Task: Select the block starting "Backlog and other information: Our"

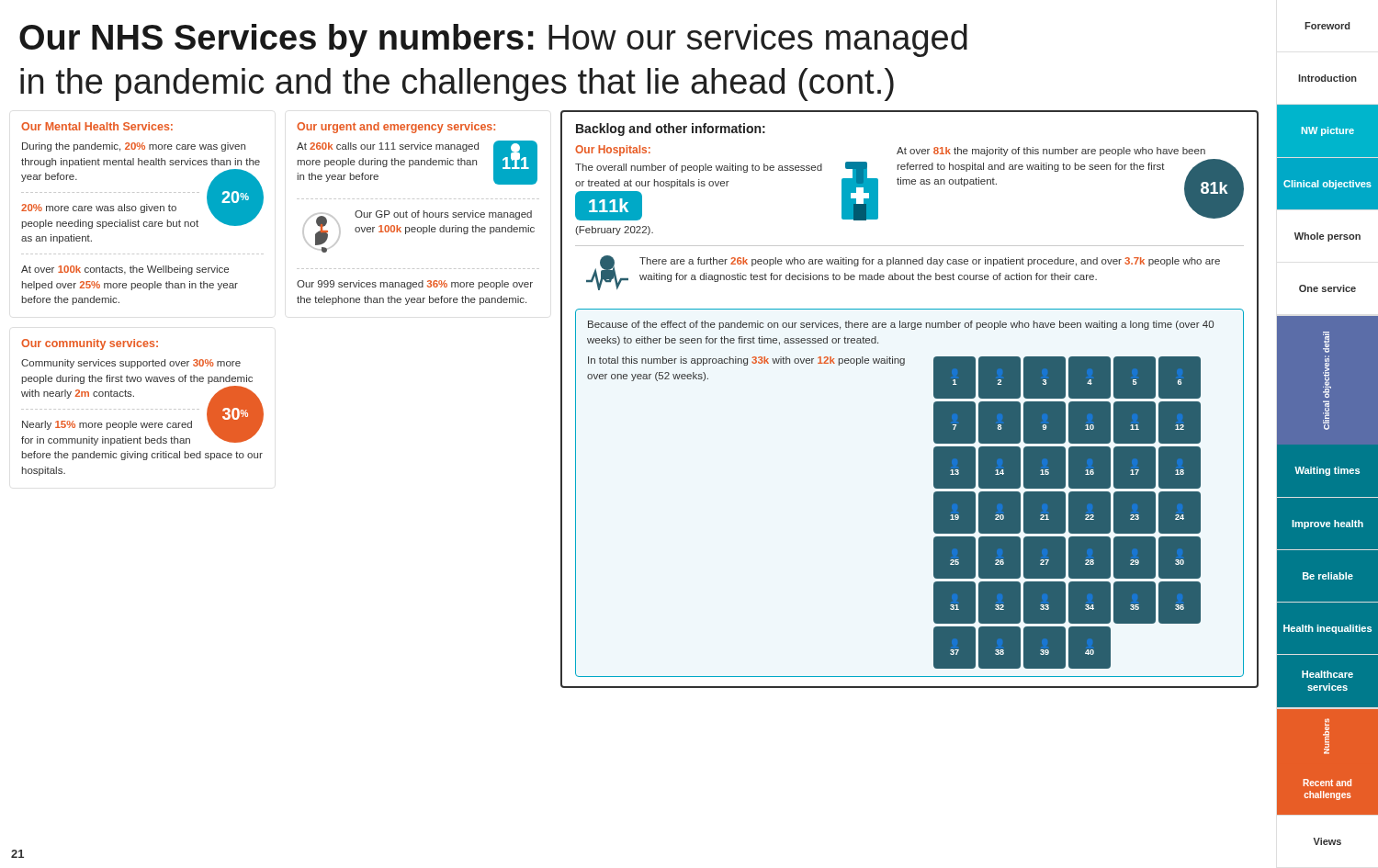Action: 671,130
